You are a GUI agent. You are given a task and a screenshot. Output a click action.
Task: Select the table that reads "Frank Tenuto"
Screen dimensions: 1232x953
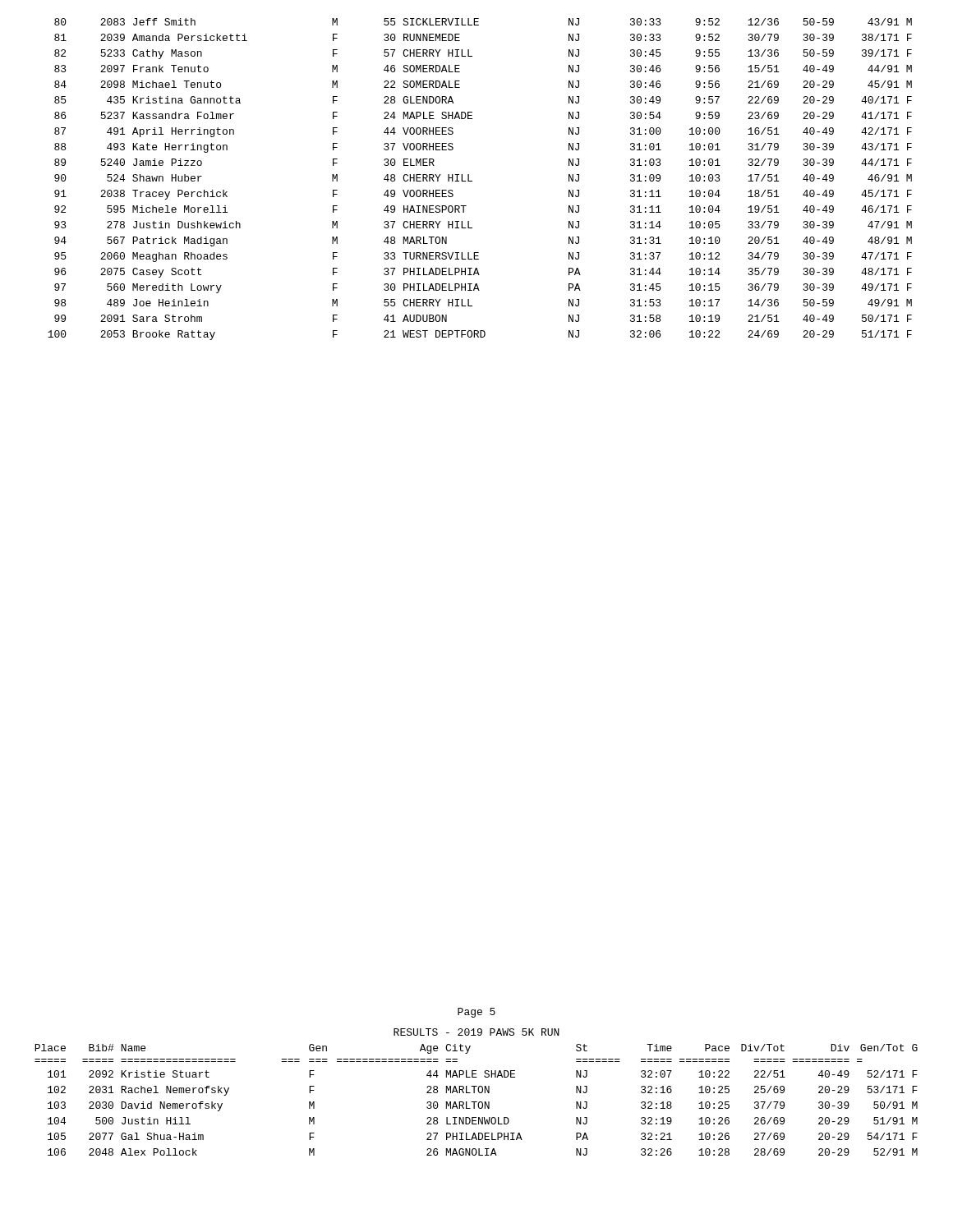[476, 179]
